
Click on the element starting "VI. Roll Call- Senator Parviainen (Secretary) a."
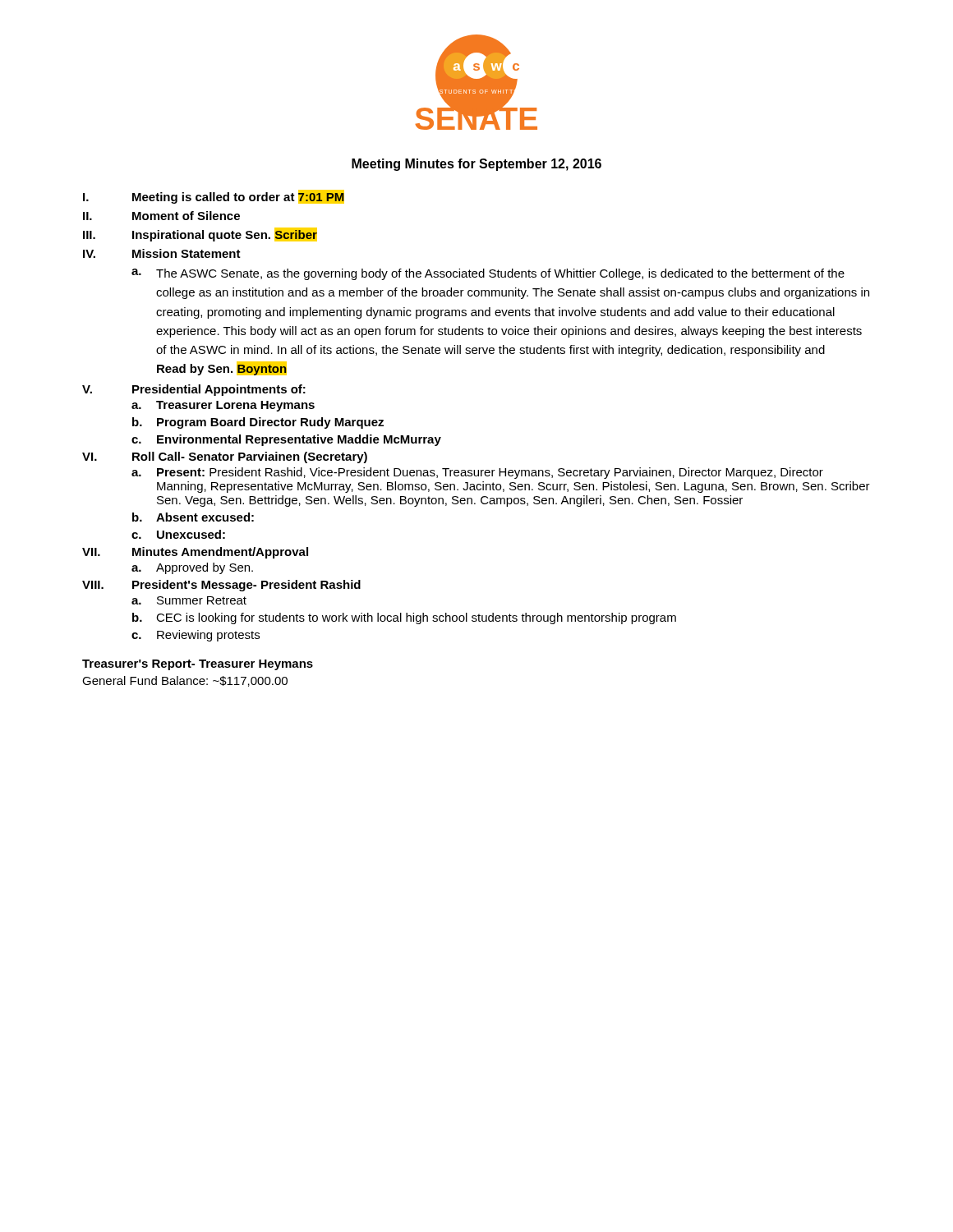[x=476, y=495]
